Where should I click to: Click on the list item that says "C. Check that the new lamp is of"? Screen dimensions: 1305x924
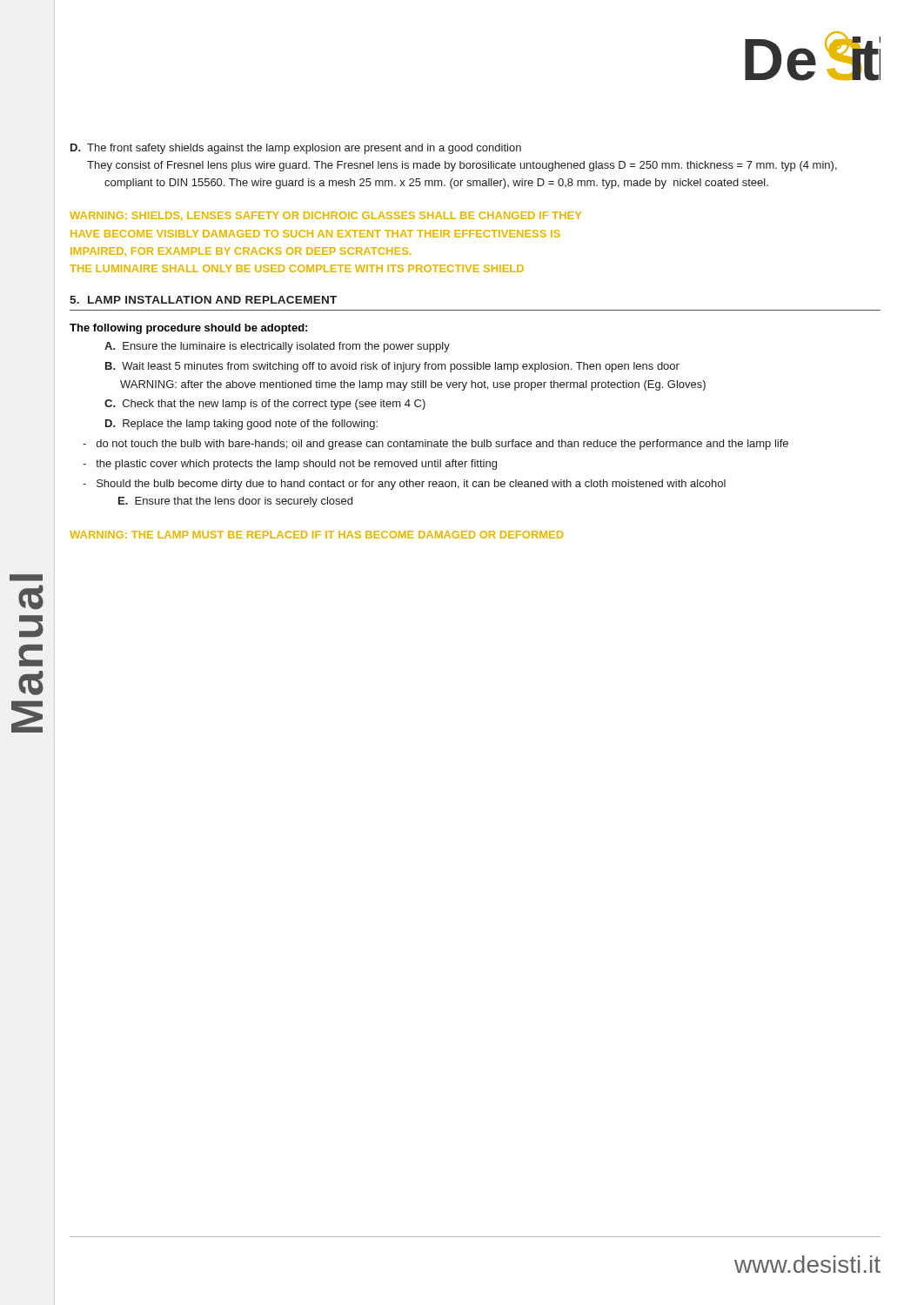265,404
